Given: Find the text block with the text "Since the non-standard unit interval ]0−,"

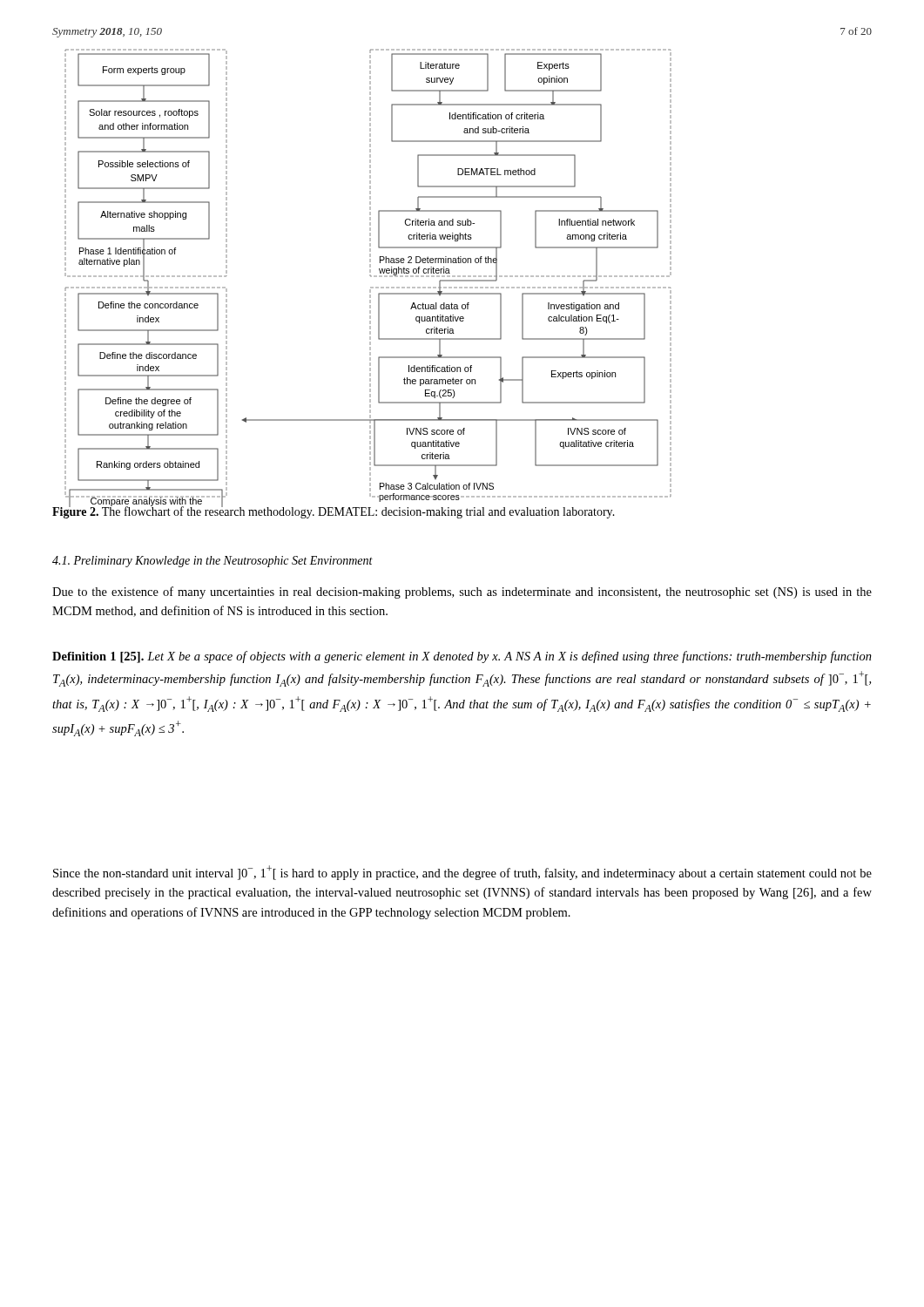Looking at the screenshot, I should tap(462, 891).
